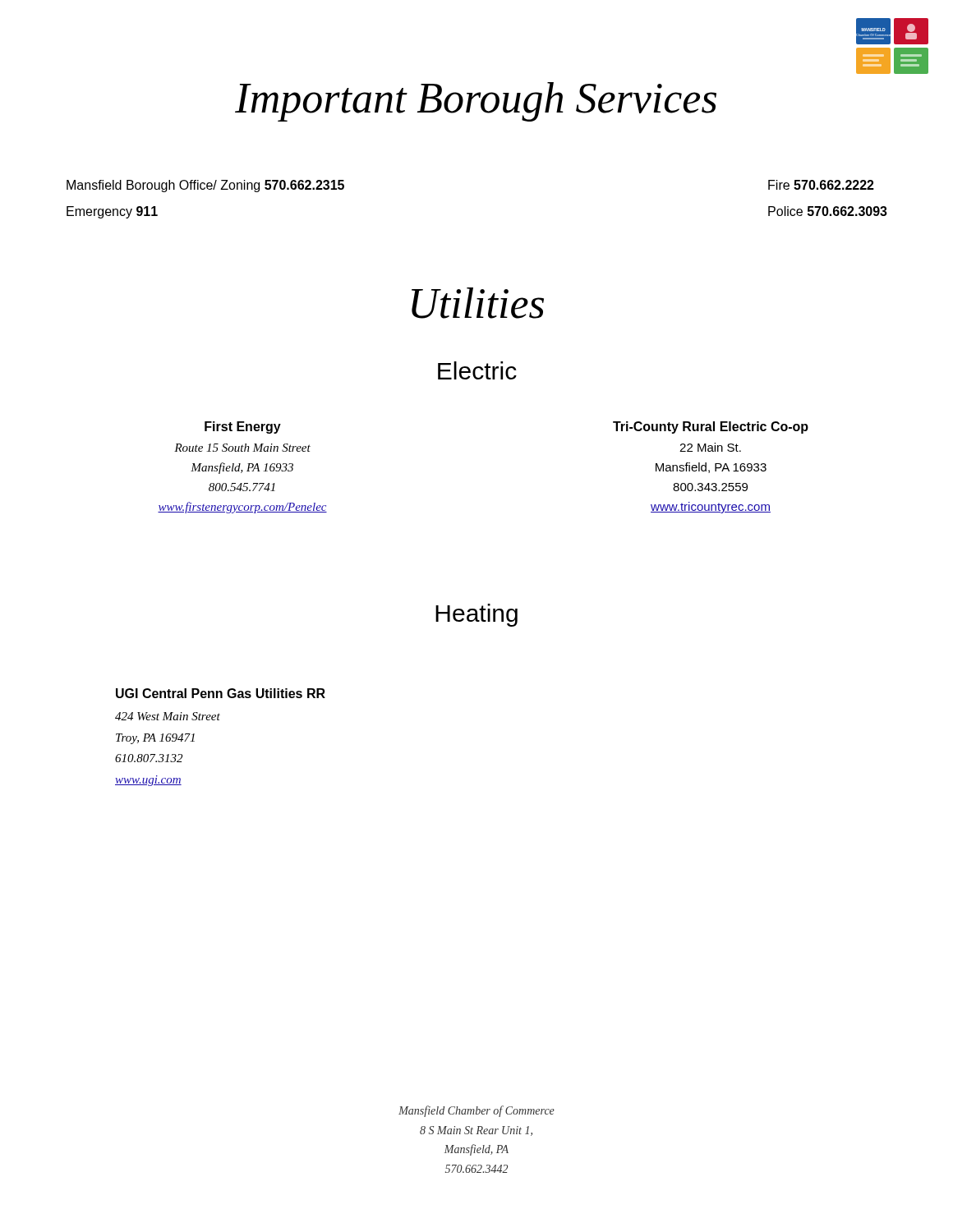Locate the text block starting "Important Borough Services"

click(x=476, y=98)
